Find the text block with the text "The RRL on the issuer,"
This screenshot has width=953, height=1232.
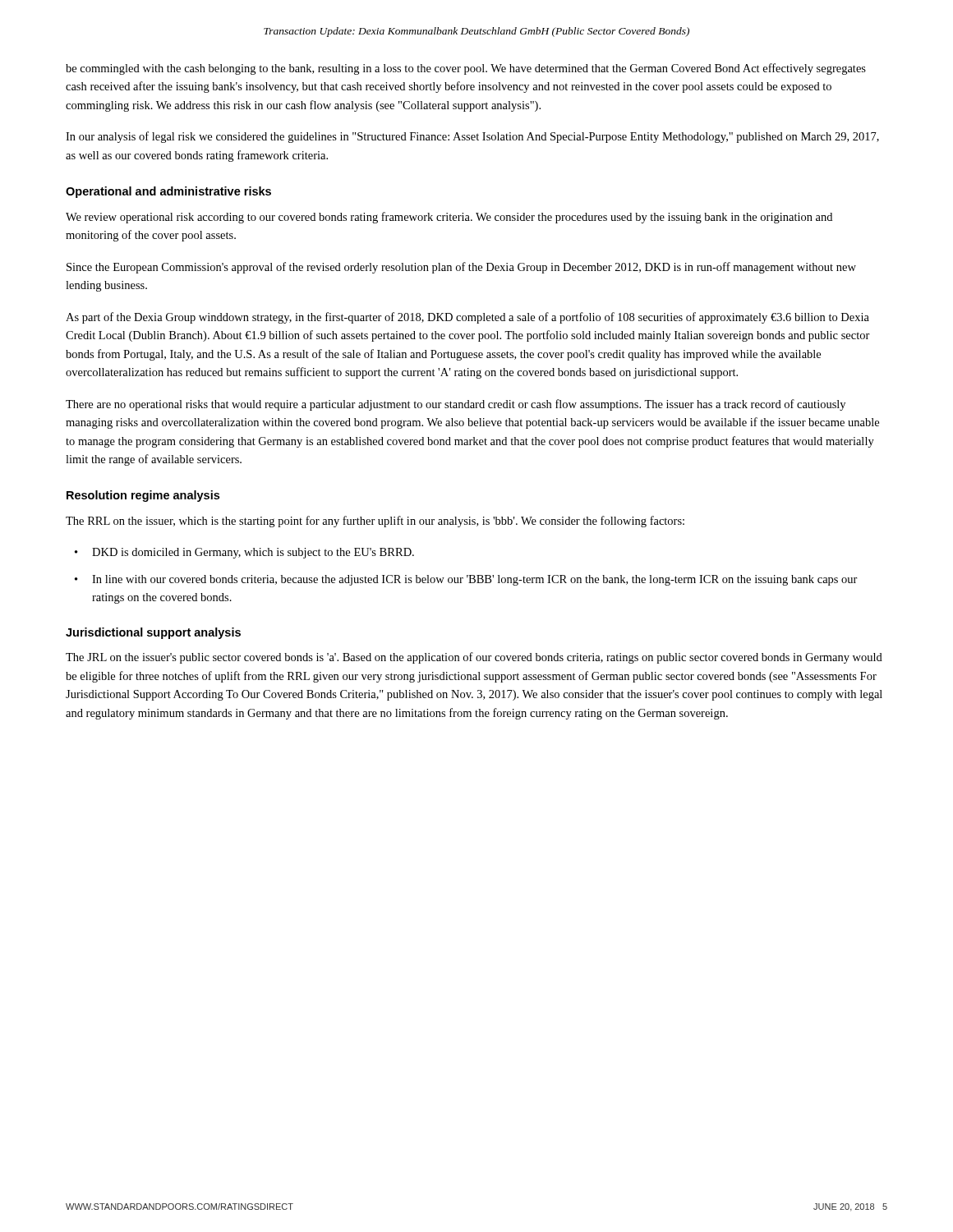[x=376, y=521]
